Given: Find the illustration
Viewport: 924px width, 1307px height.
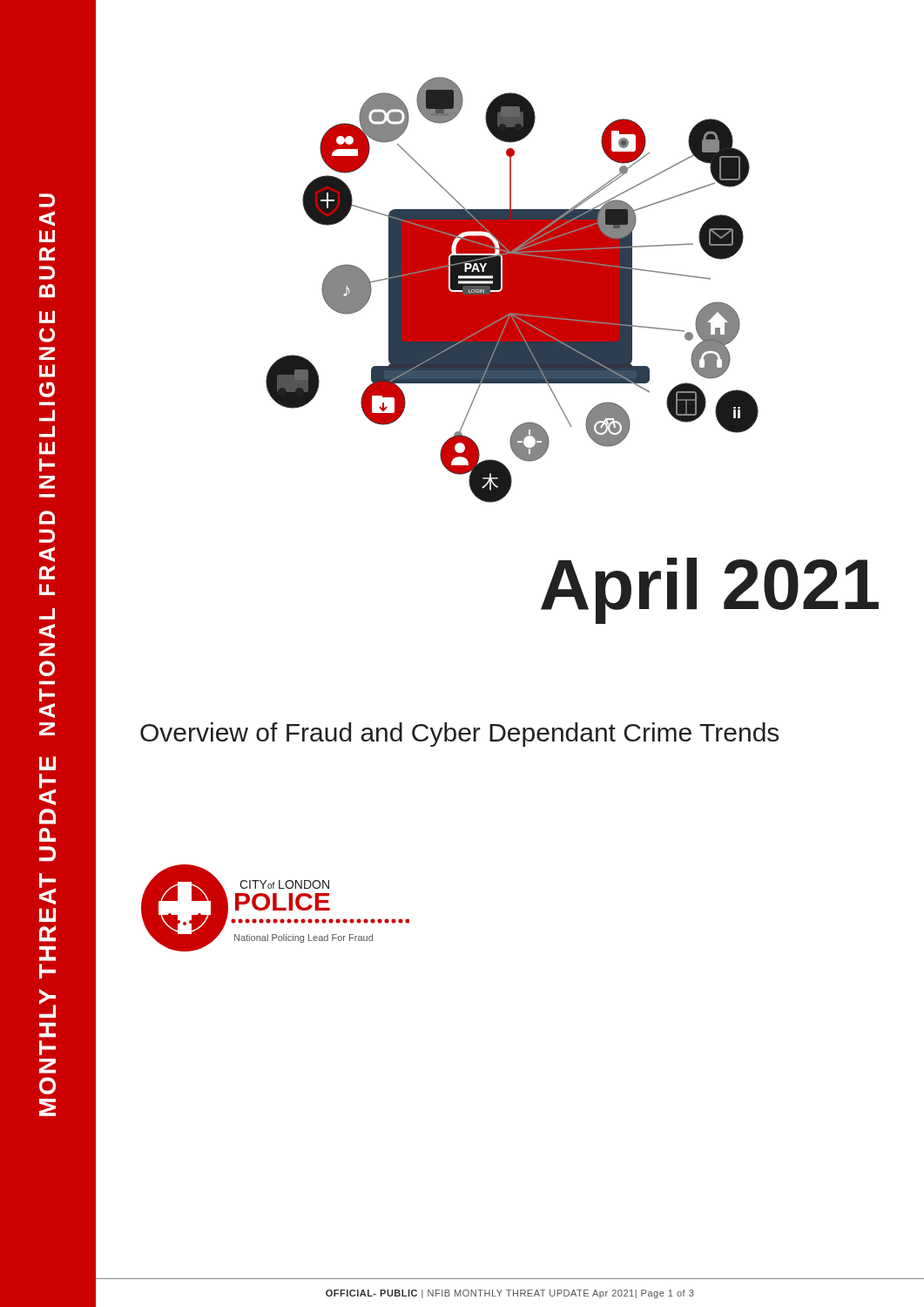Looking at the screenshot, I should (x=510, y=270).
